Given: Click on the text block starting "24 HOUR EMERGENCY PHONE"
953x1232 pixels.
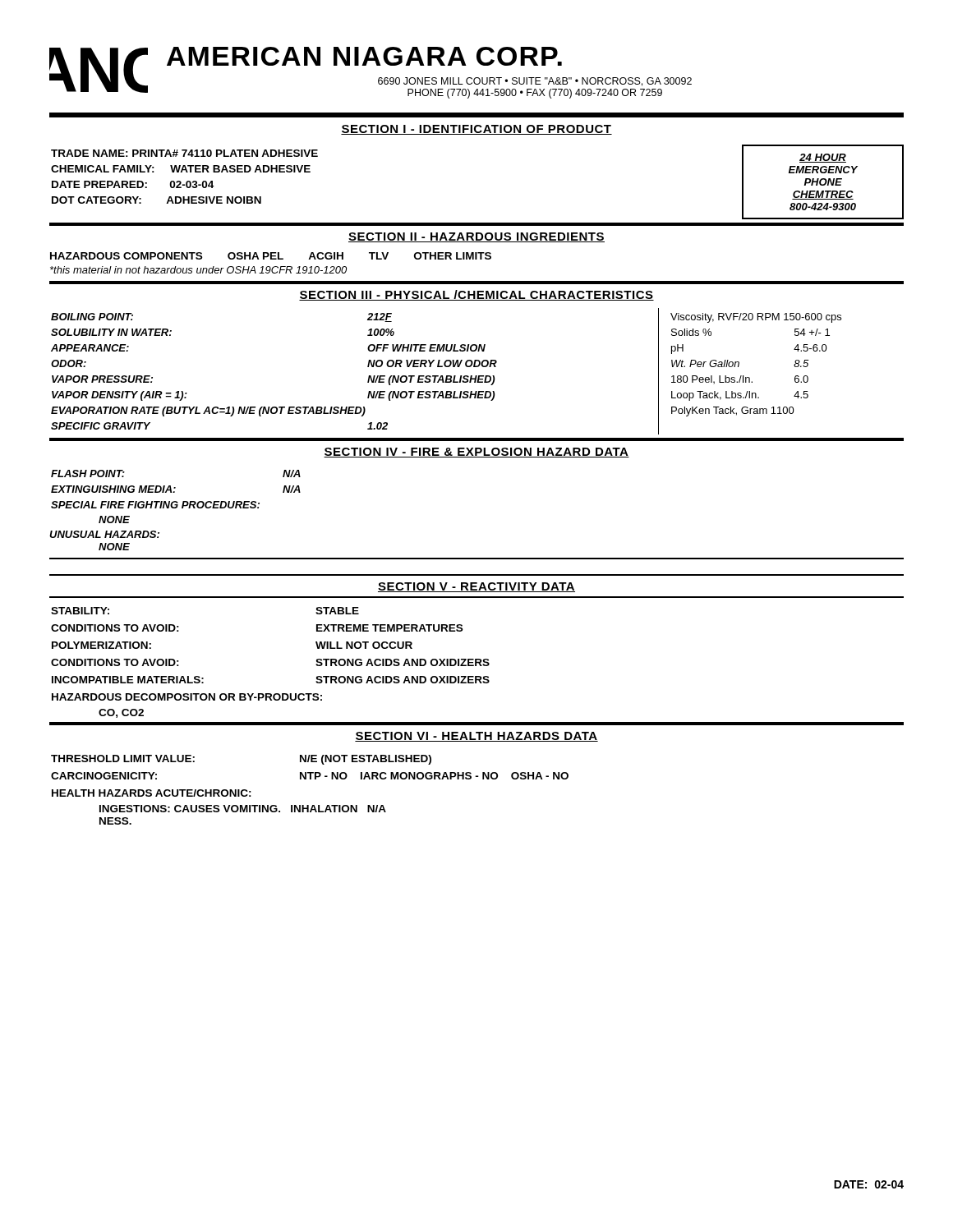Looking at the screenshot, I should tap(823, 182).
